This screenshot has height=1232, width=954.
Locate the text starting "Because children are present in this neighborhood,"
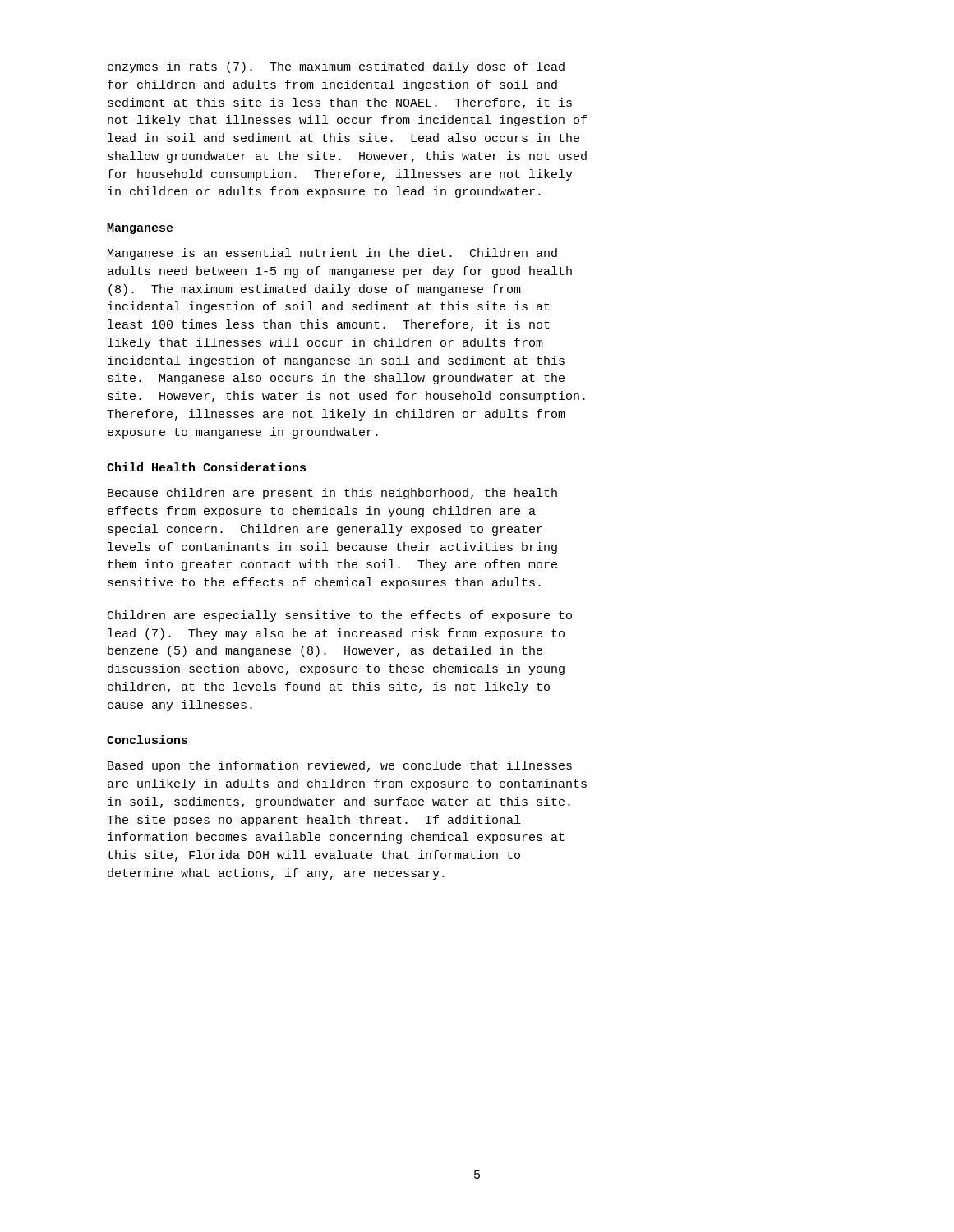[332, 539]
